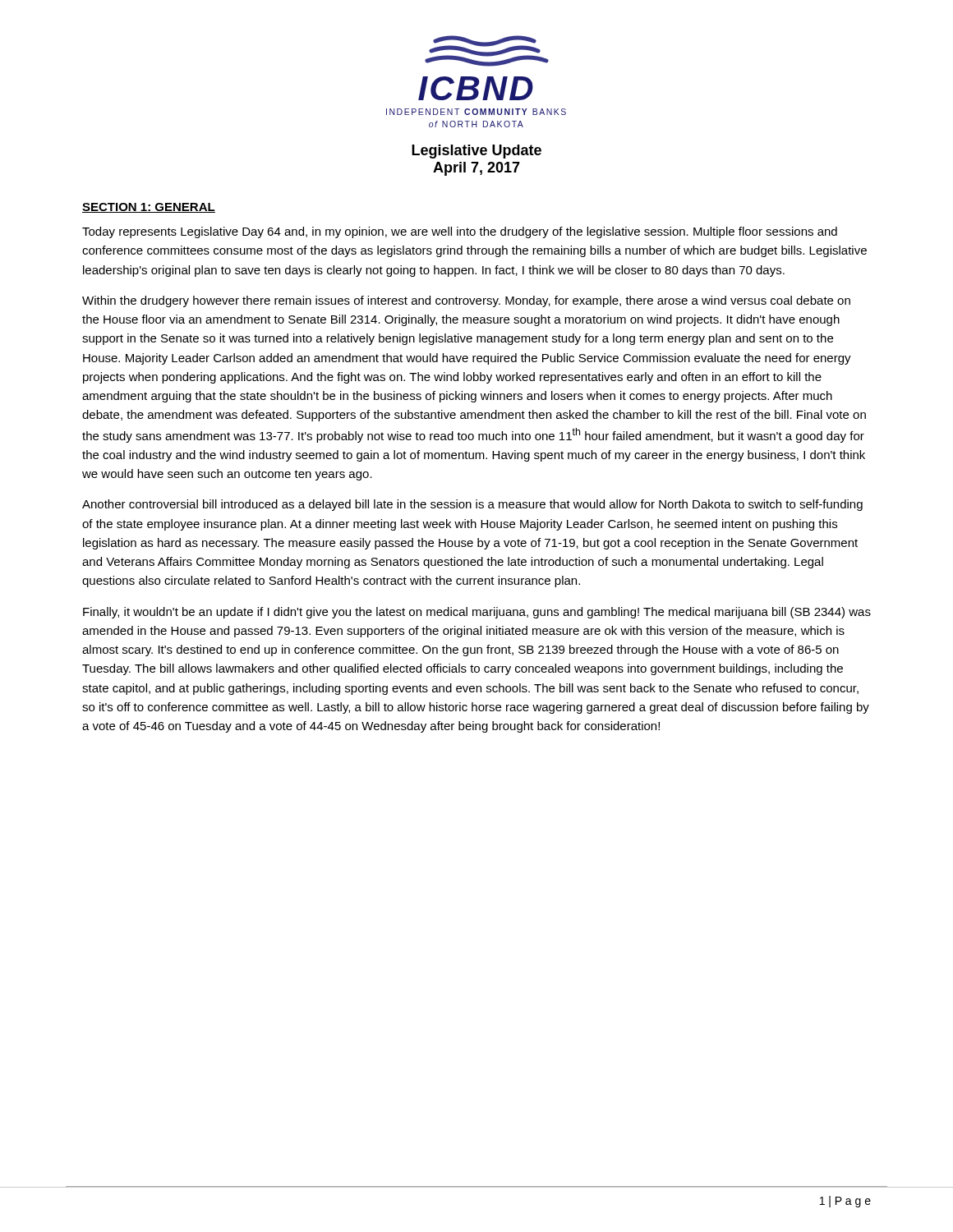Locate the text "Legislative Update April 7, 2017"
The image size is (953, 1232).
476,159
